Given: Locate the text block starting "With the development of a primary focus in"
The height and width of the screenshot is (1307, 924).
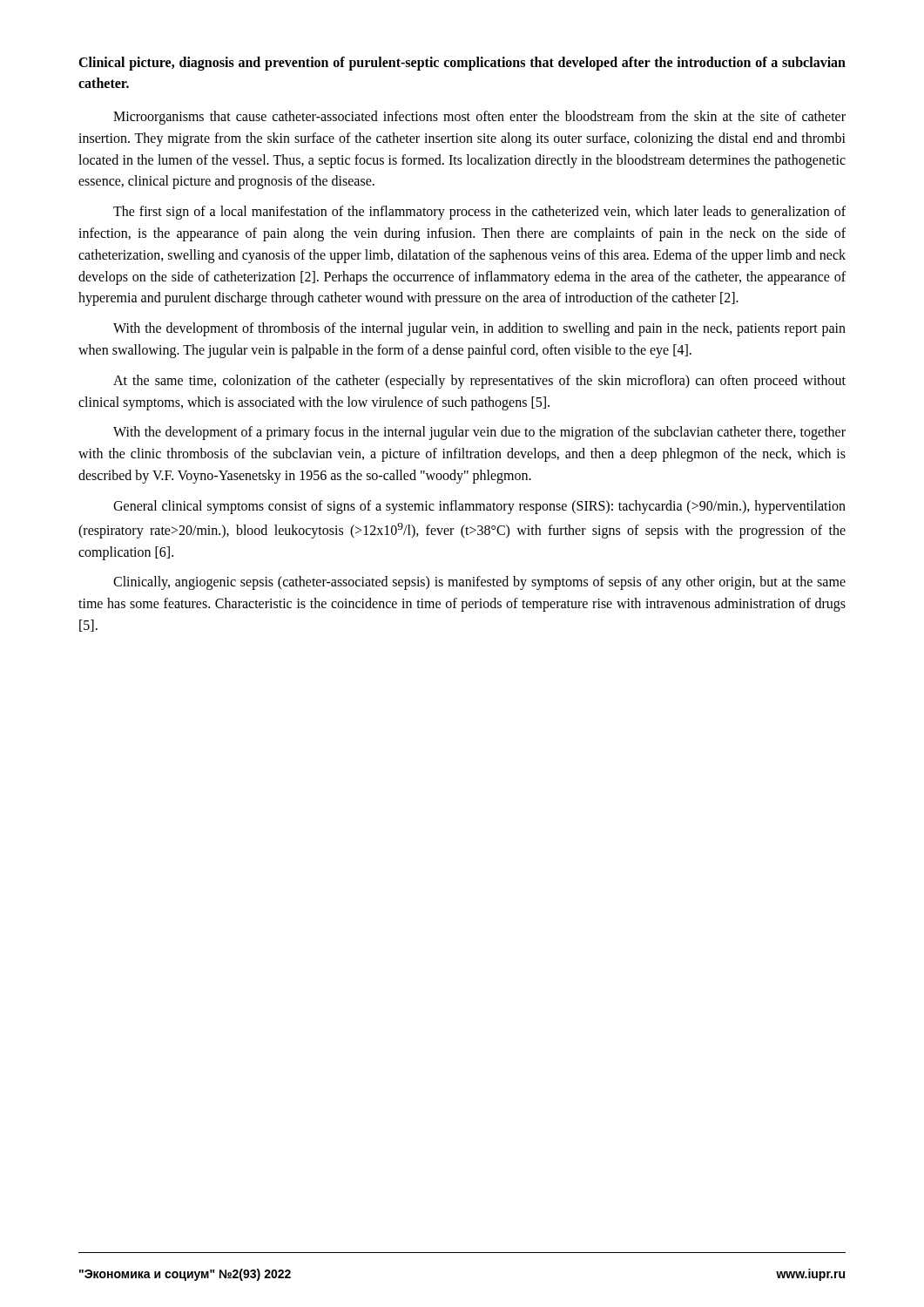Looking at the screenshot, I should pyautogui.click(x=462, y=454).
